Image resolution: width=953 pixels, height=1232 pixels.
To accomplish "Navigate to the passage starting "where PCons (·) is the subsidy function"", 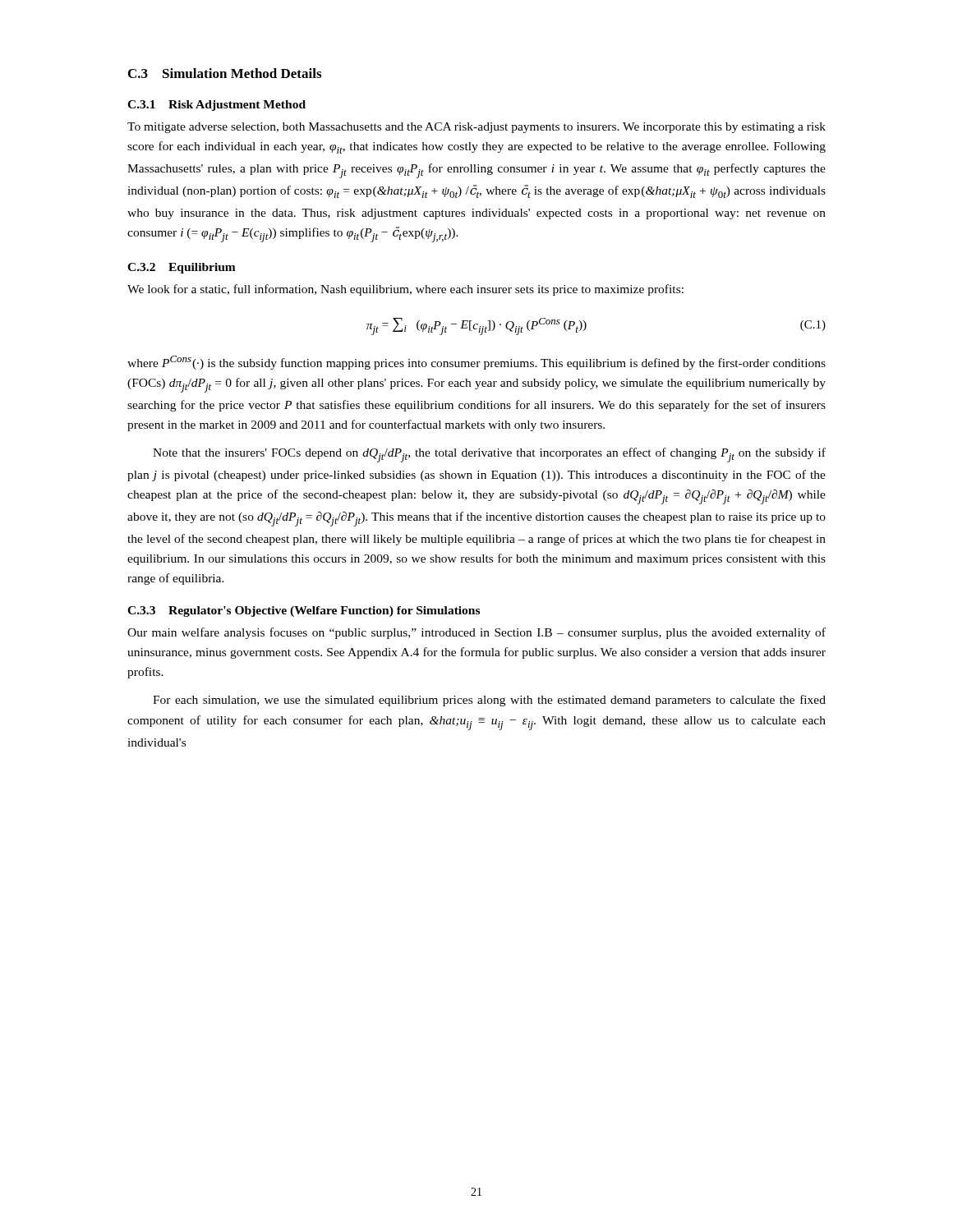I will coord(476,469).
